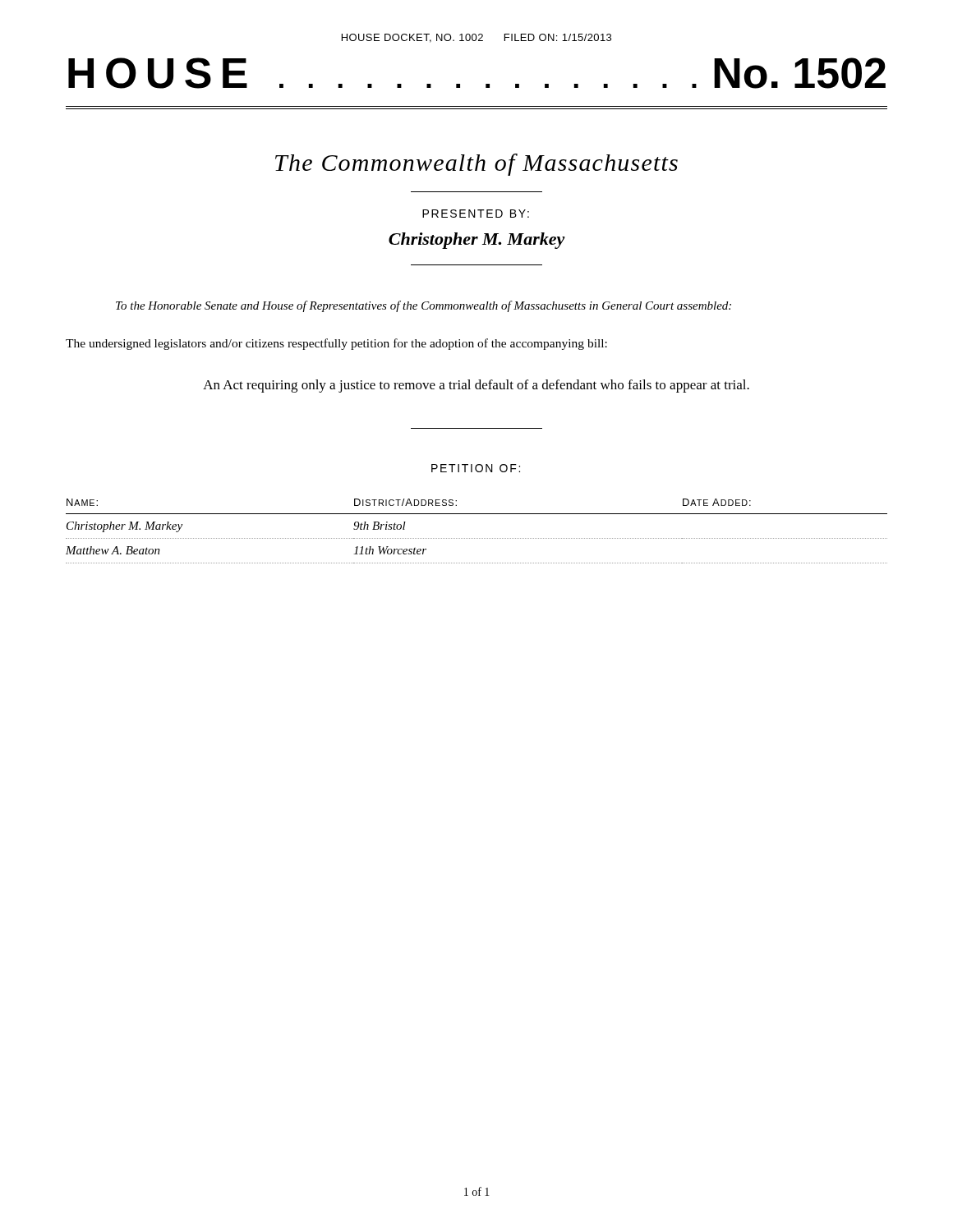The image size is (953, 1232).
Task: Select the block starting "The undersigned legislators and/or"
Action: [337, 343]
